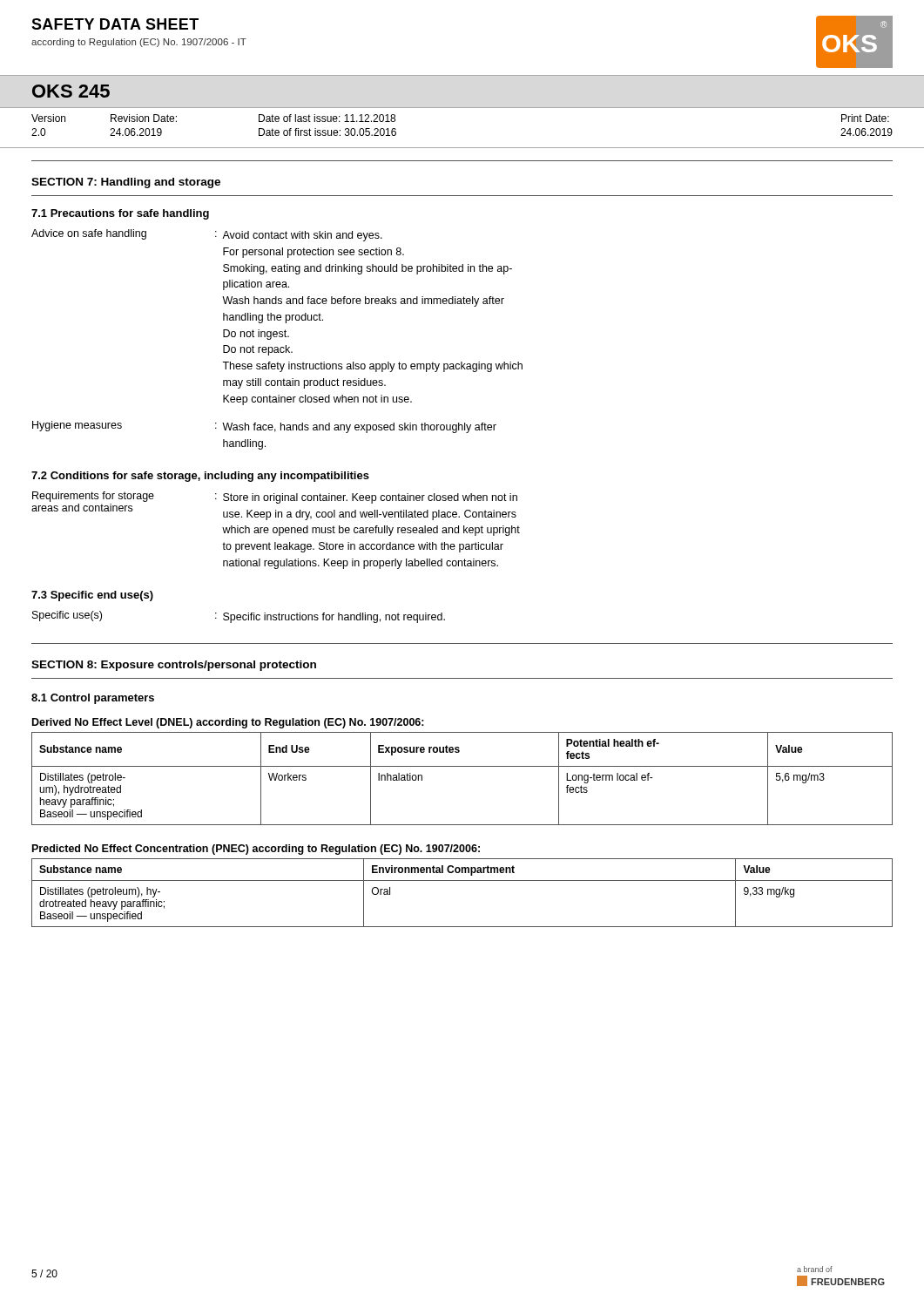This screenshot has height=1307, width=924.
Task: Find the table that mentions "9,33 mg/kg"
Action: click(462, 893)
